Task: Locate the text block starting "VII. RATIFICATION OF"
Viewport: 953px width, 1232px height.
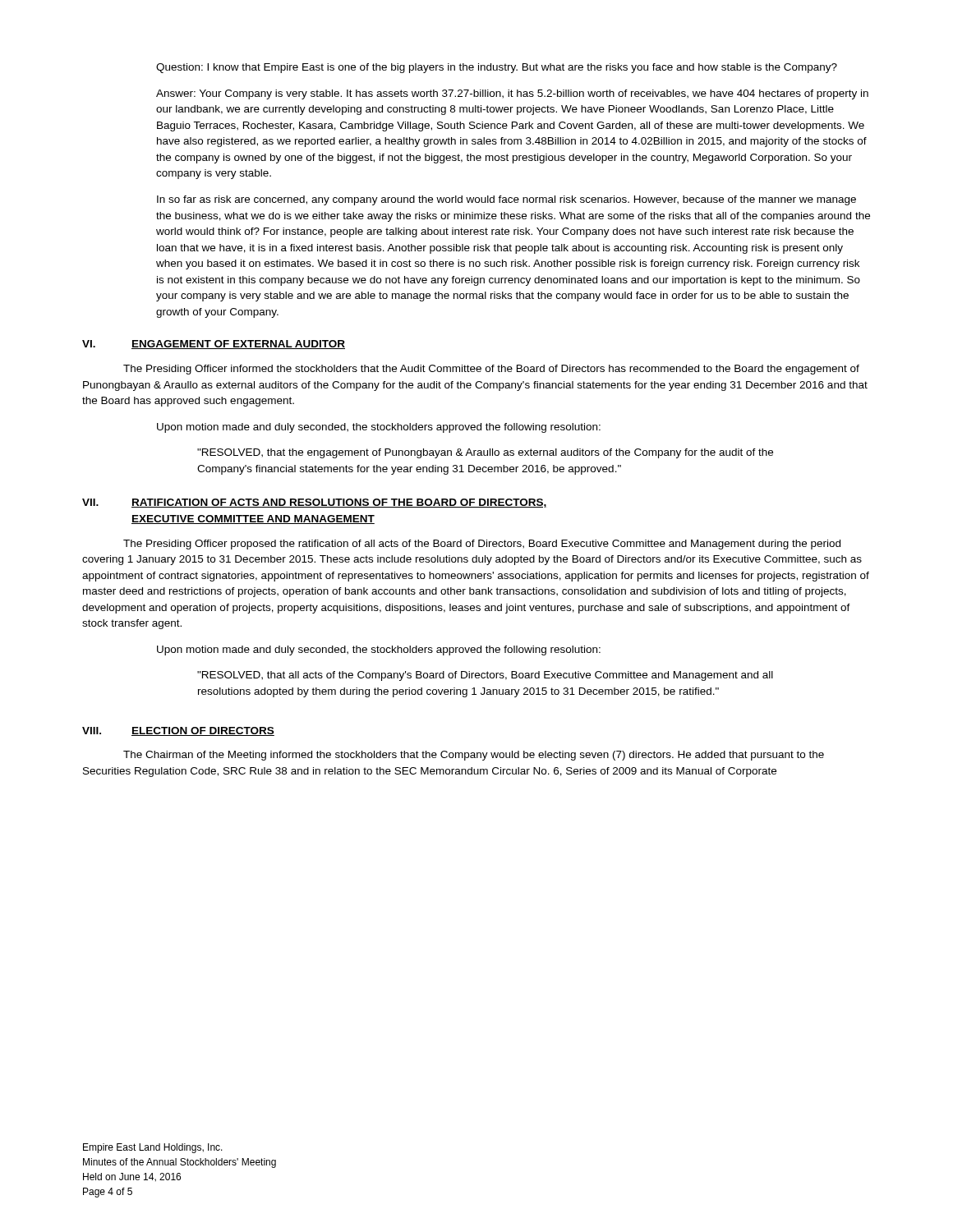Action: 314,511
